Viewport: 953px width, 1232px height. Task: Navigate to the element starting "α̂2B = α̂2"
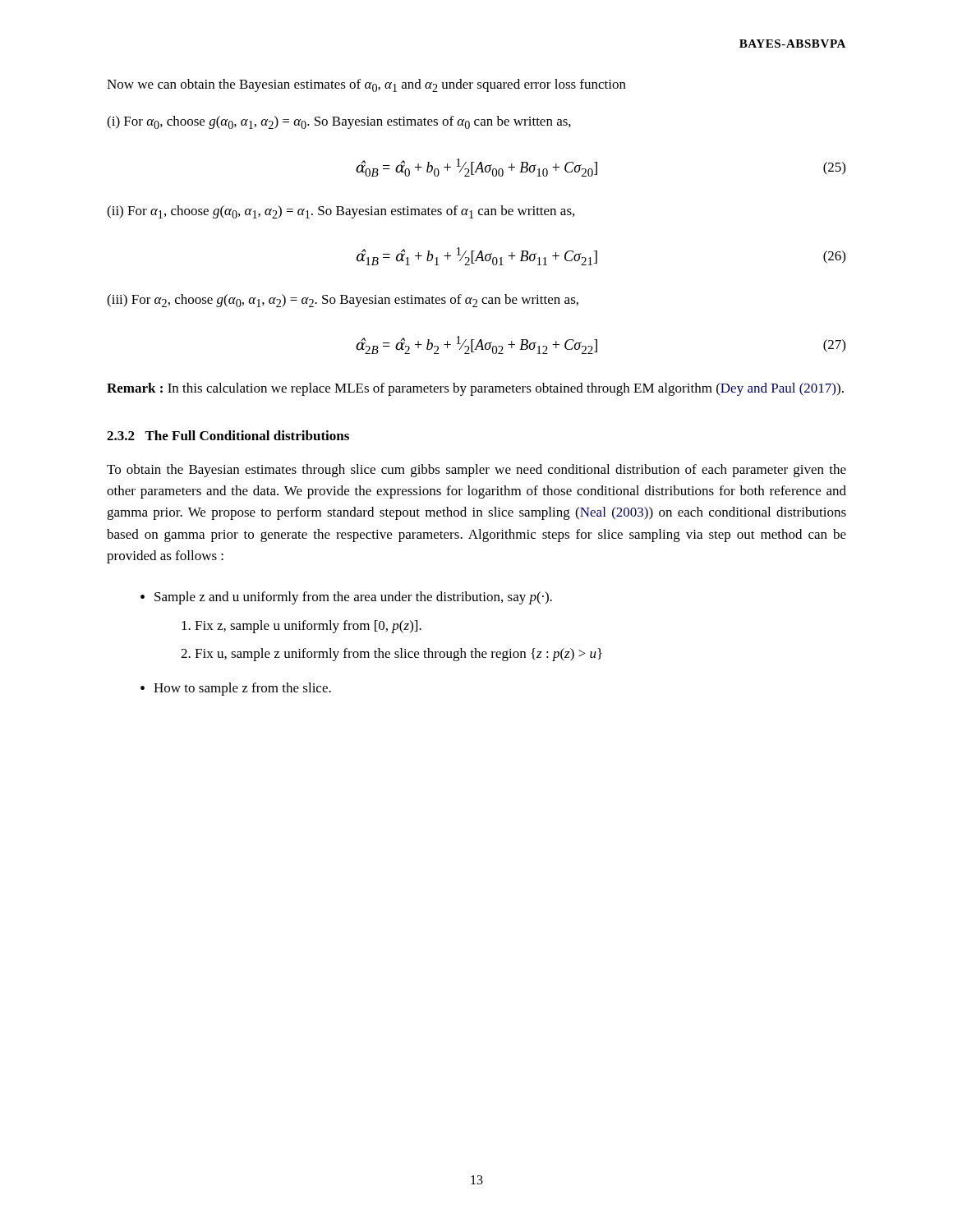point(600,345)
